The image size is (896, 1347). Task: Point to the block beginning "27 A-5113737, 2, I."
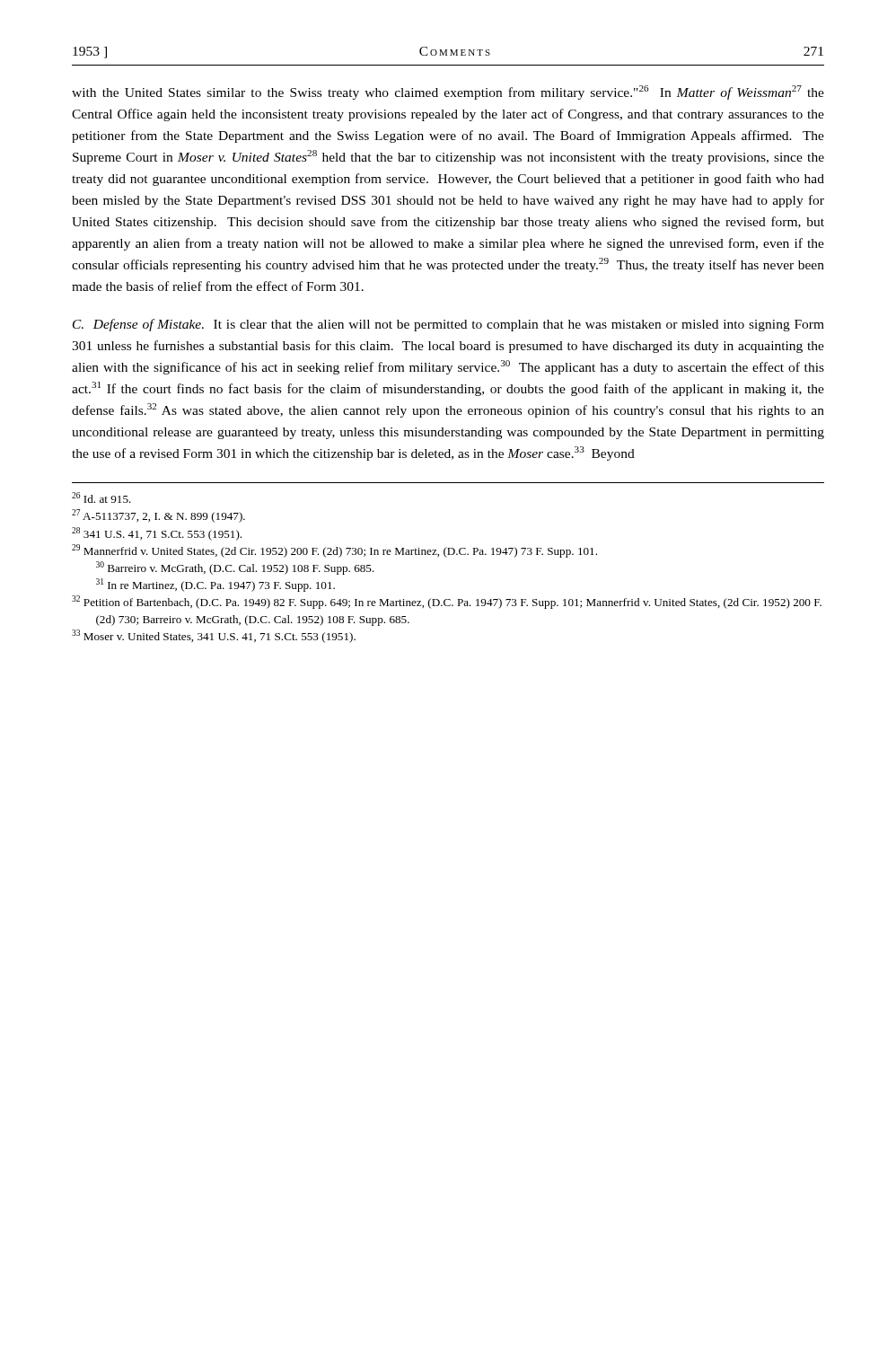[159, 516]
